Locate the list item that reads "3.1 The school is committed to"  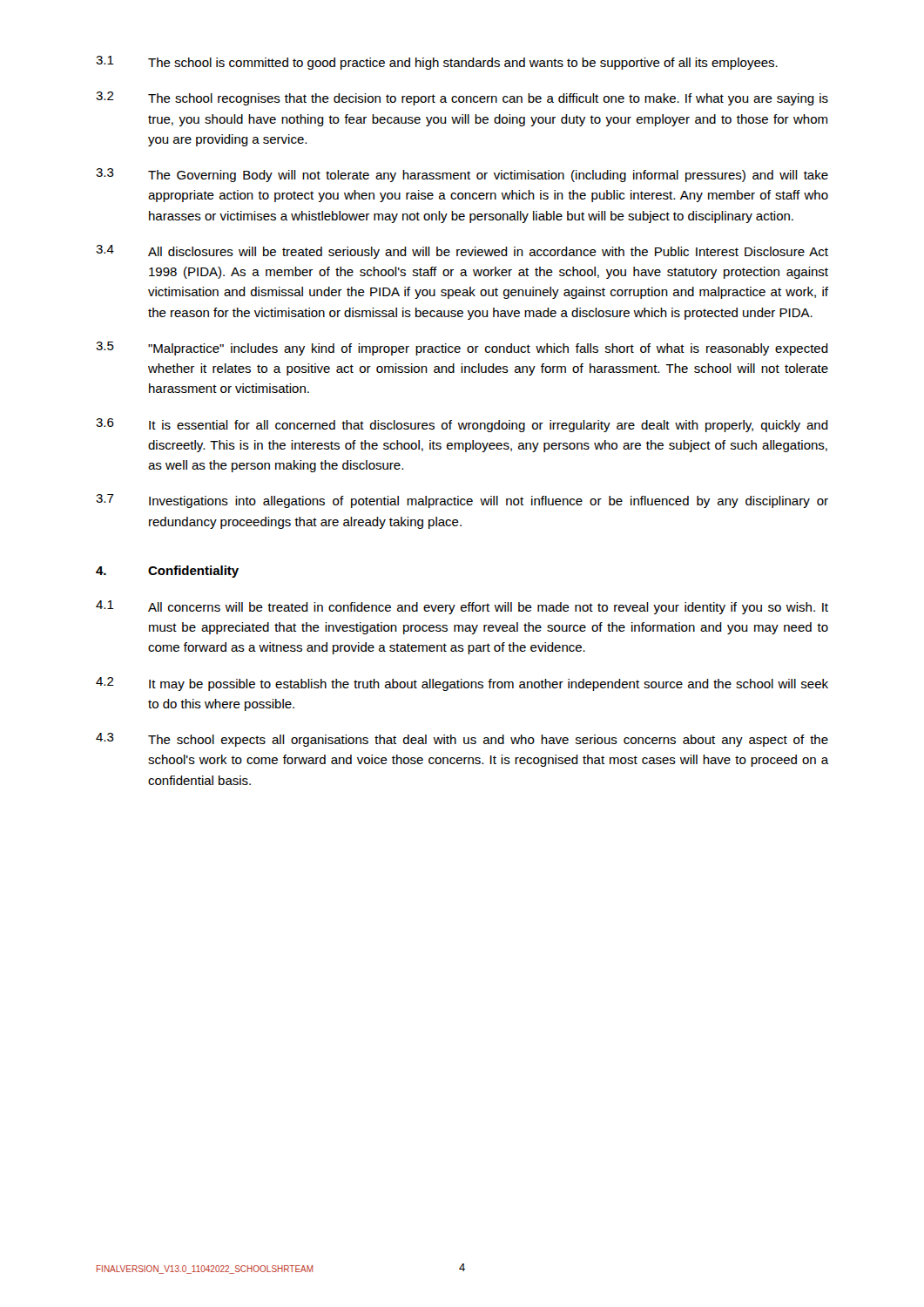462,62
